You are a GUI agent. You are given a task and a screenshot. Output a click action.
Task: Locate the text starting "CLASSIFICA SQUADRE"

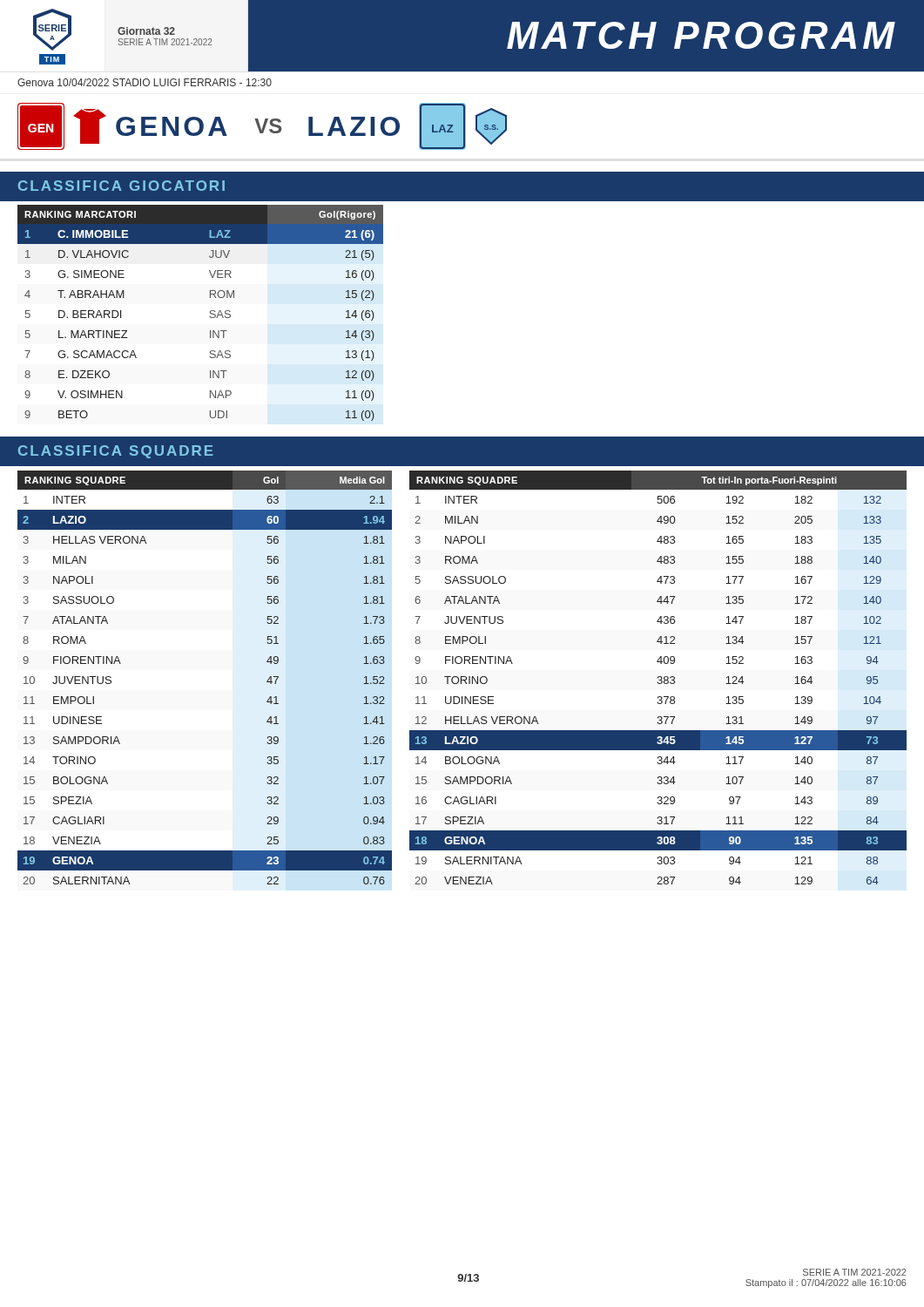(x=116, y=451)
